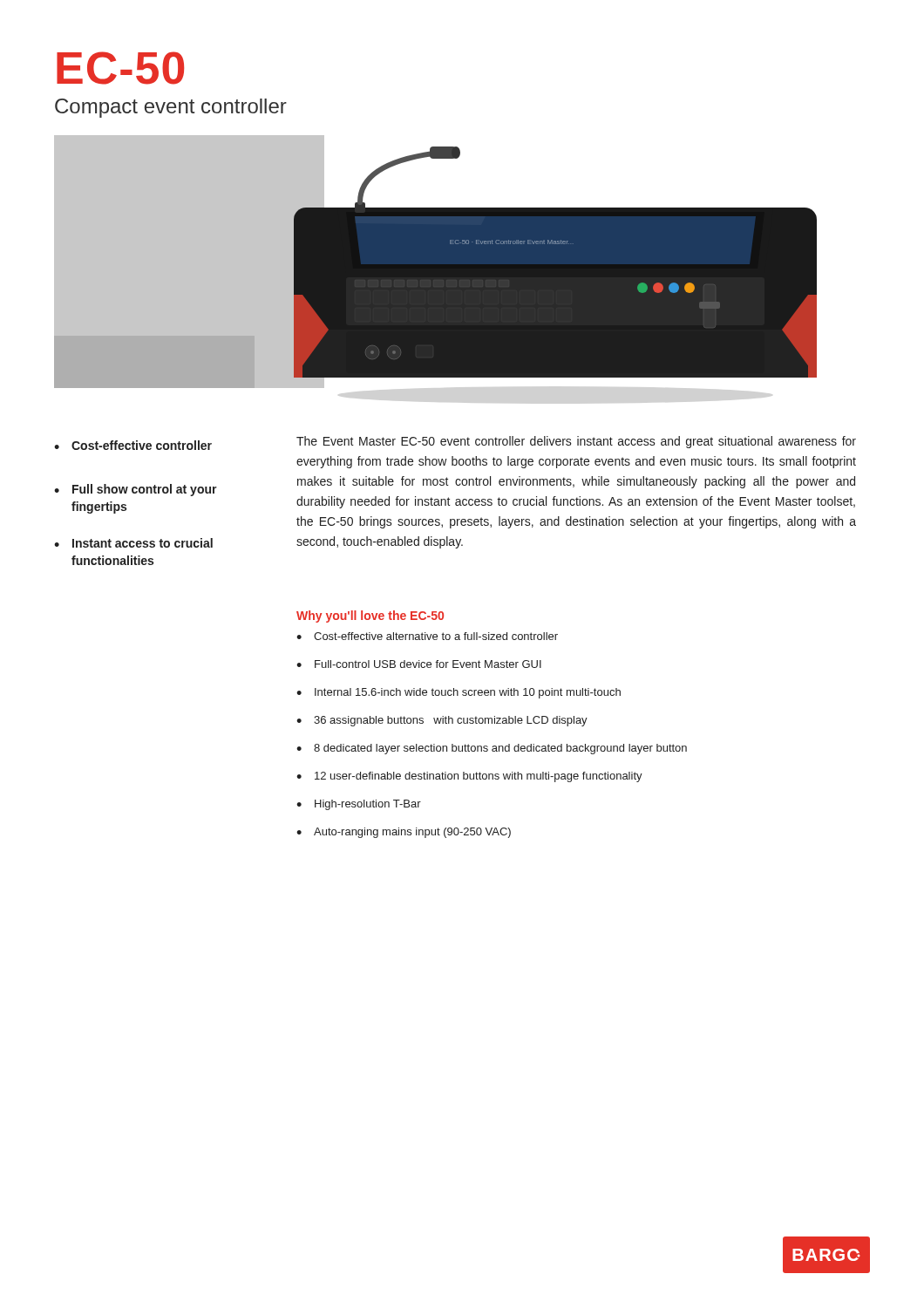Viewport: 924px width, 1308px height.
Task: Find the text block starting "• Instant access"
Action: 159,552
